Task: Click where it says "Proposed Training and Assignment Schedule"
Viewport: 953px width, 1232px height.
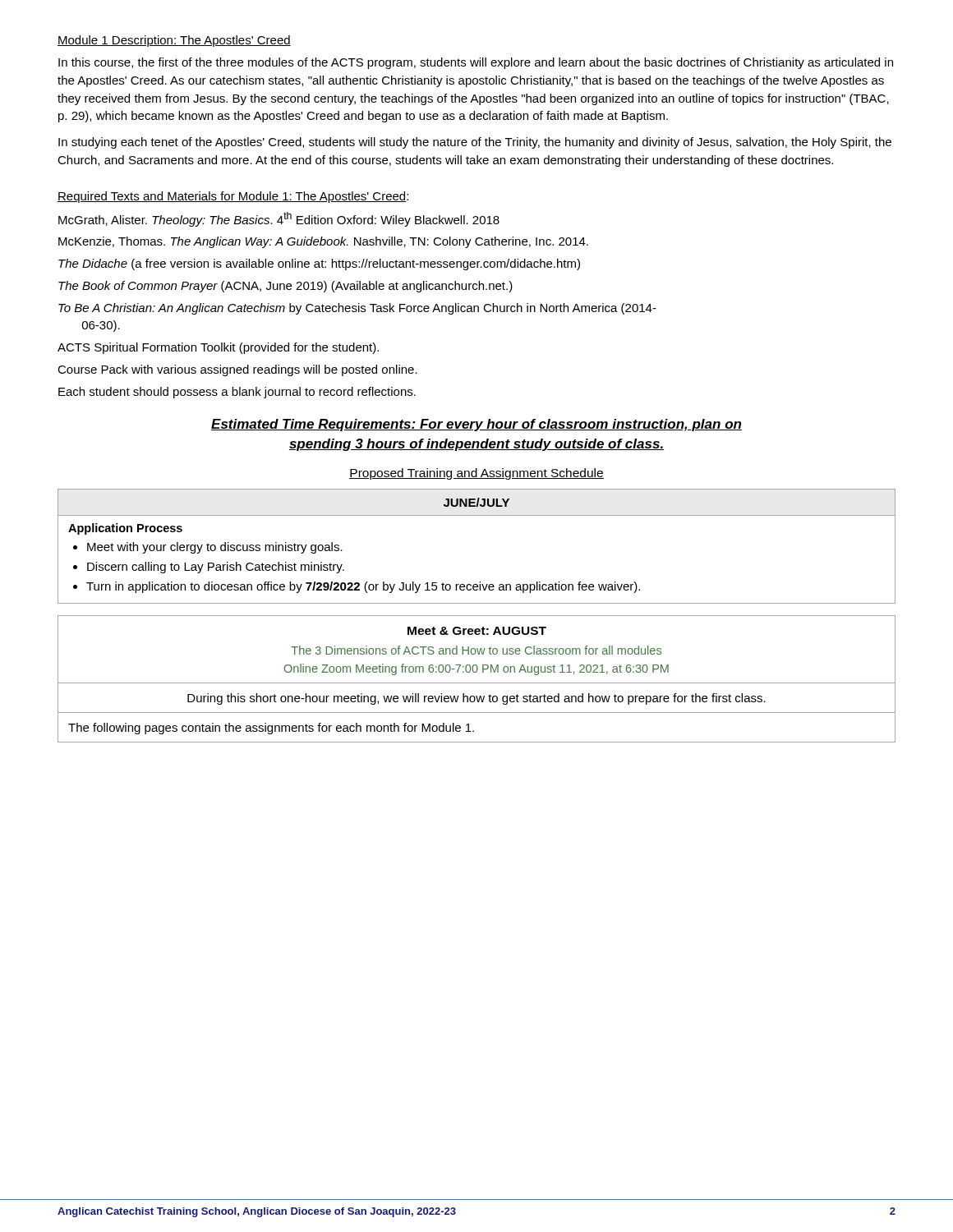Action: [476, 473]
